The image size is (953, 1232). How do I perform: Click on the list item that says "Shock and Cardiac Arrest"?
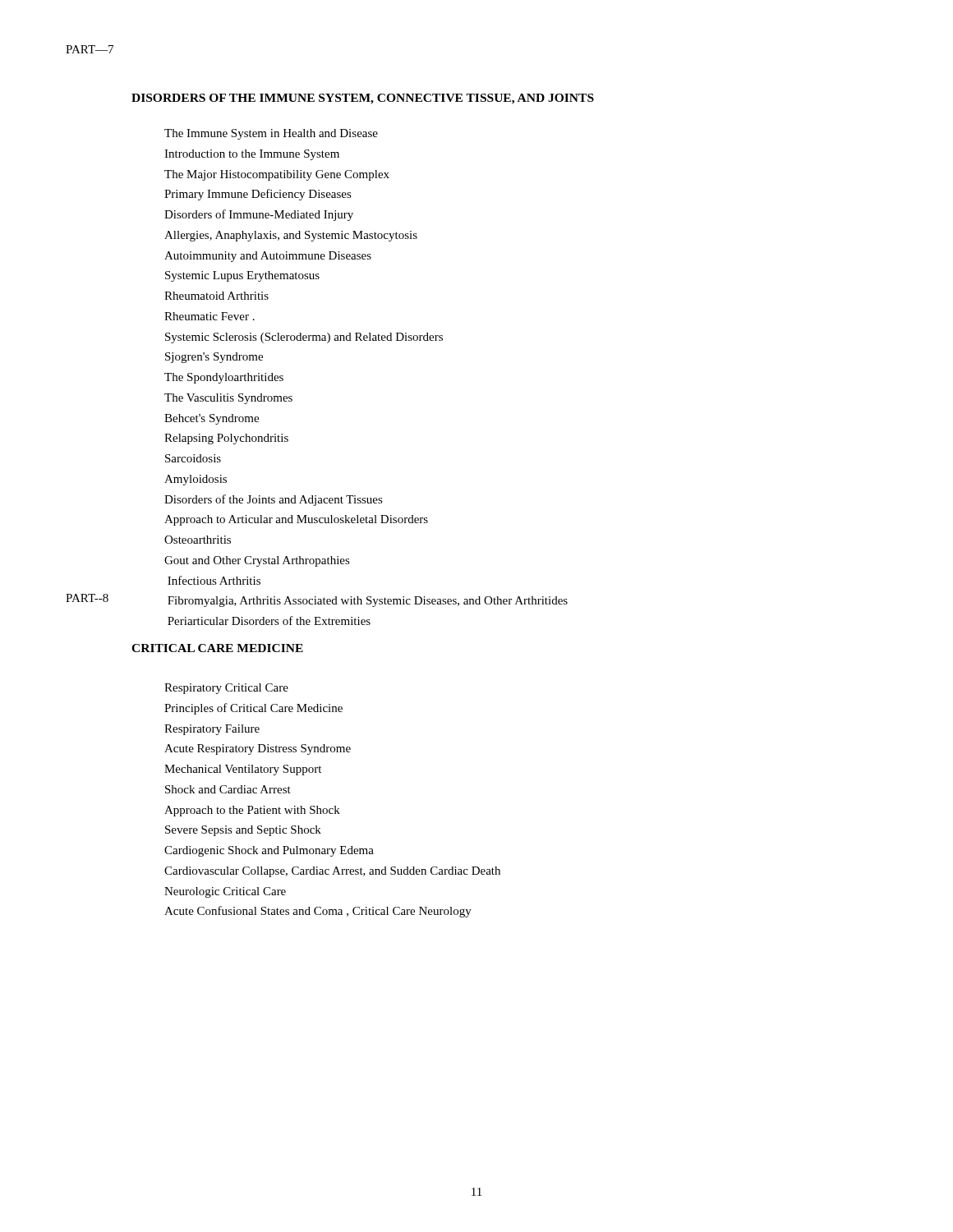click(227, 789)
